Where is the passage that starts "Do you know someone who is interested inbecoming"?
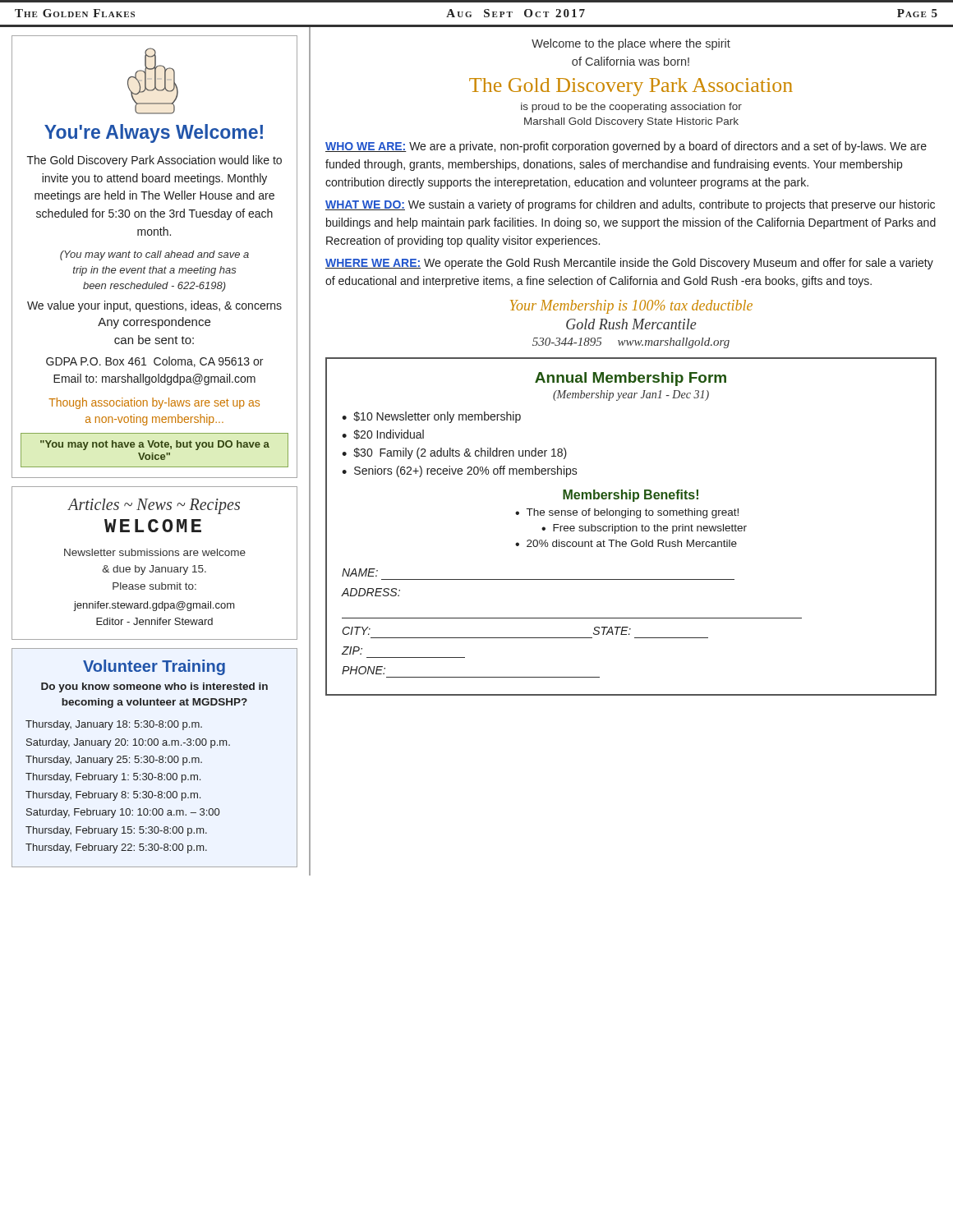The image size is (953, 1232). tap(154, 694)
